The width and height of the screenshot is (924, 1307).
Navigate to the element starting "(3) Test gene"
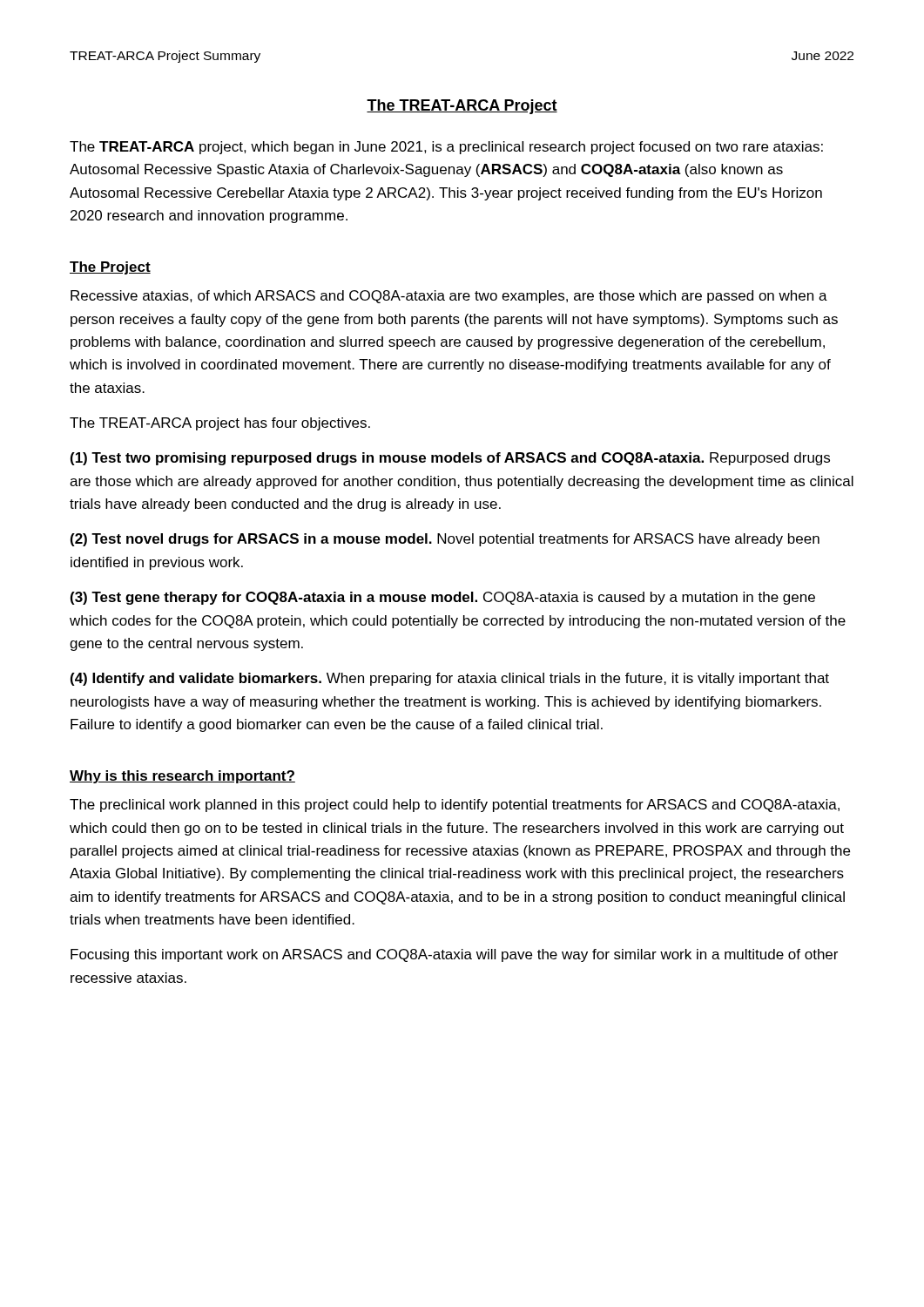(x=458, y=620)
